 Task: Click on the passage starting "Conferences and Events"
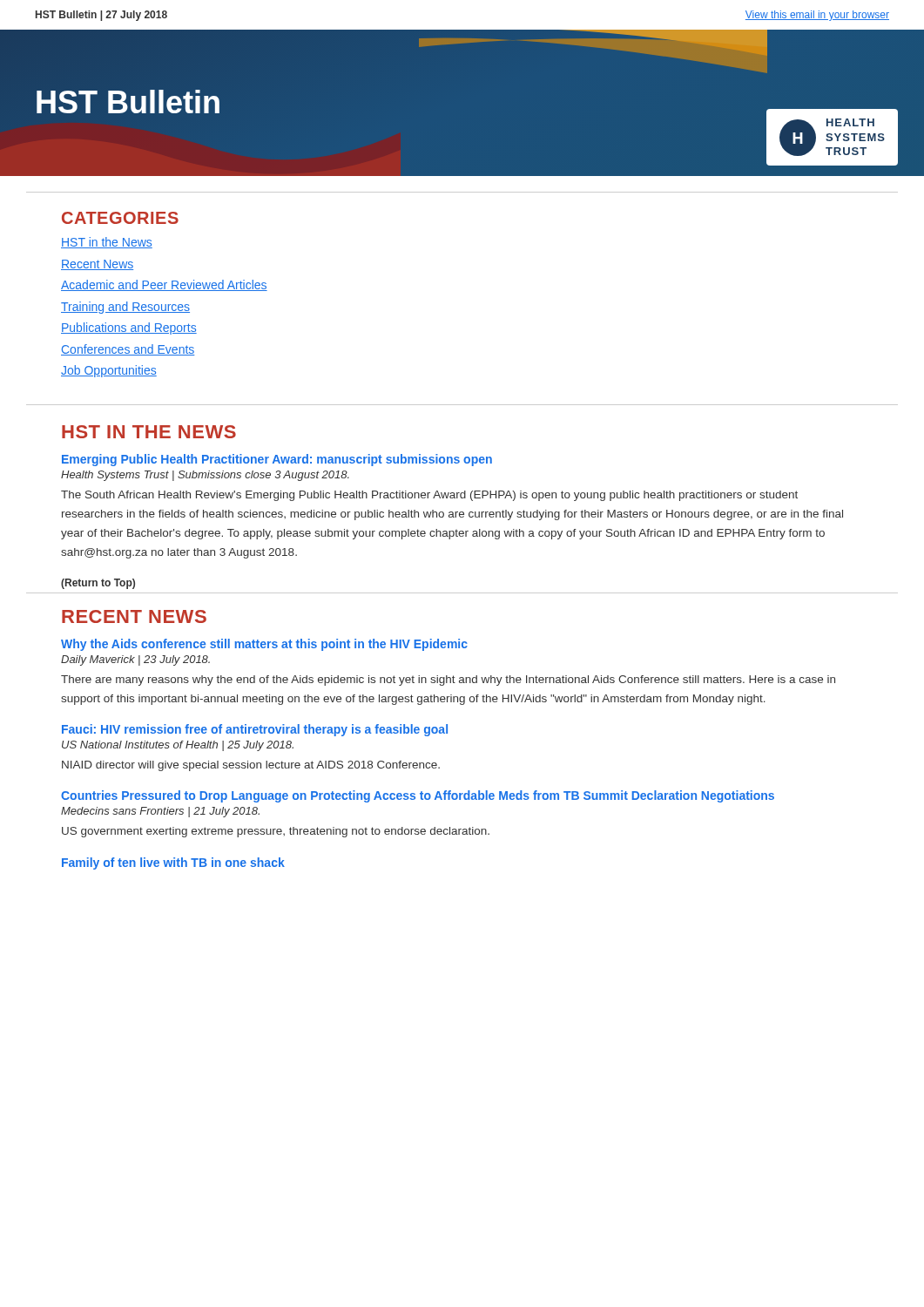click(128, 349)
